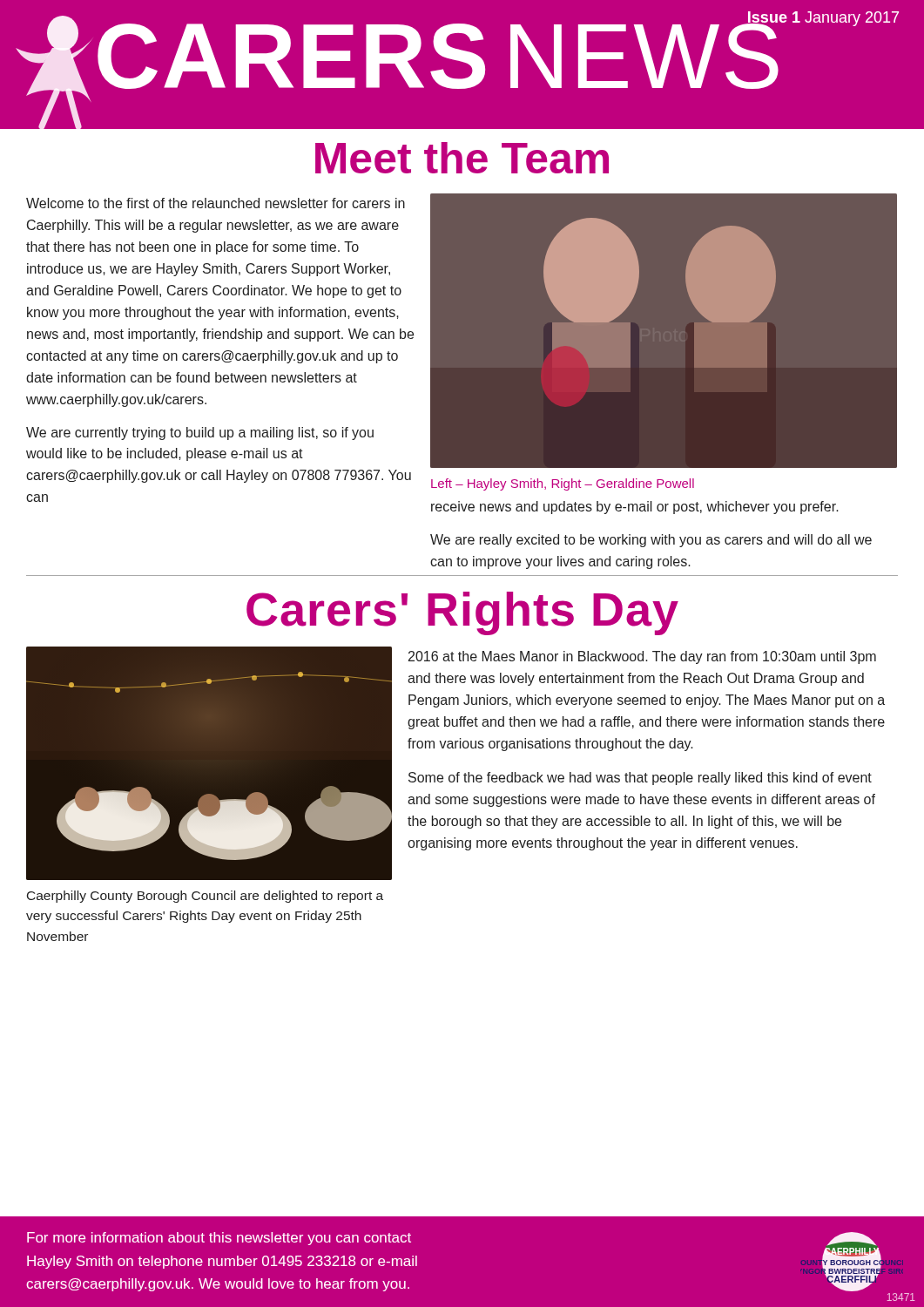Screen dimensions: 1307x924
Task: Locate the text block that reads "Welcome to the first"
Action: coord(220,351)
